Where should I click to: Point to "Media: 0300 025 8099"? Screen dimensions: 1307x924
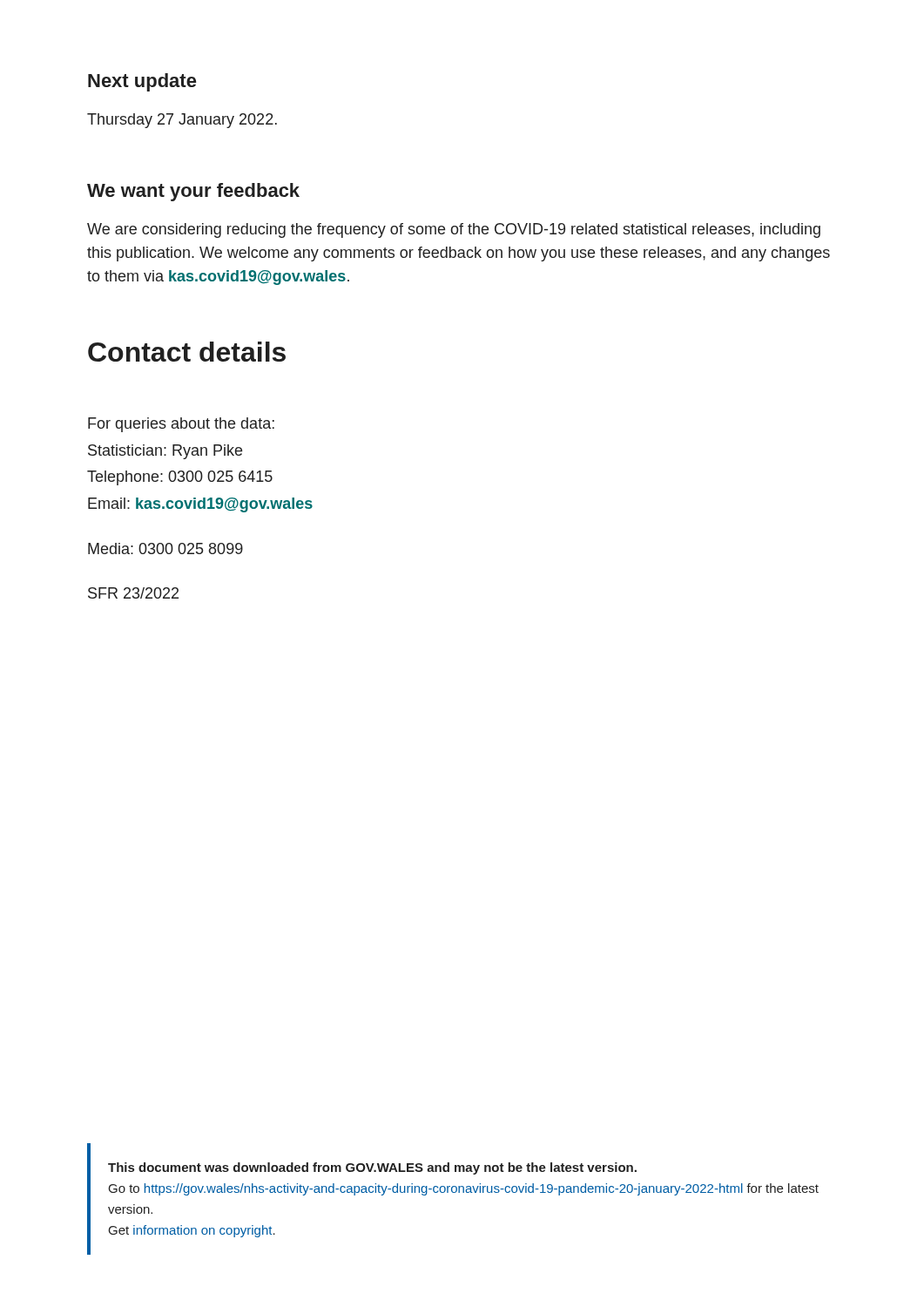165,549
